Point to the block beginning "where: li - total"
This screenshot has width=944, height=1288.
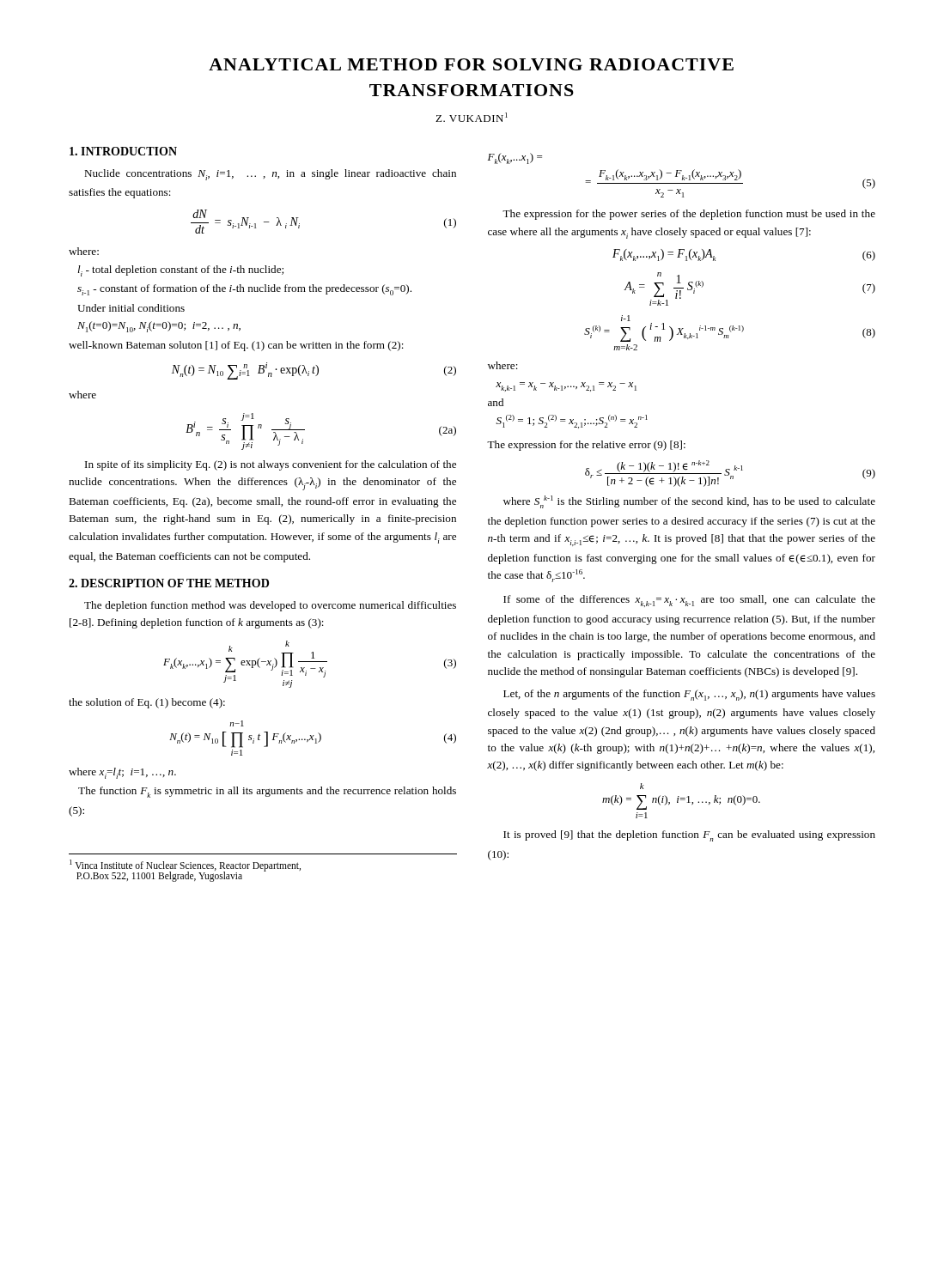tap(240, 298)
